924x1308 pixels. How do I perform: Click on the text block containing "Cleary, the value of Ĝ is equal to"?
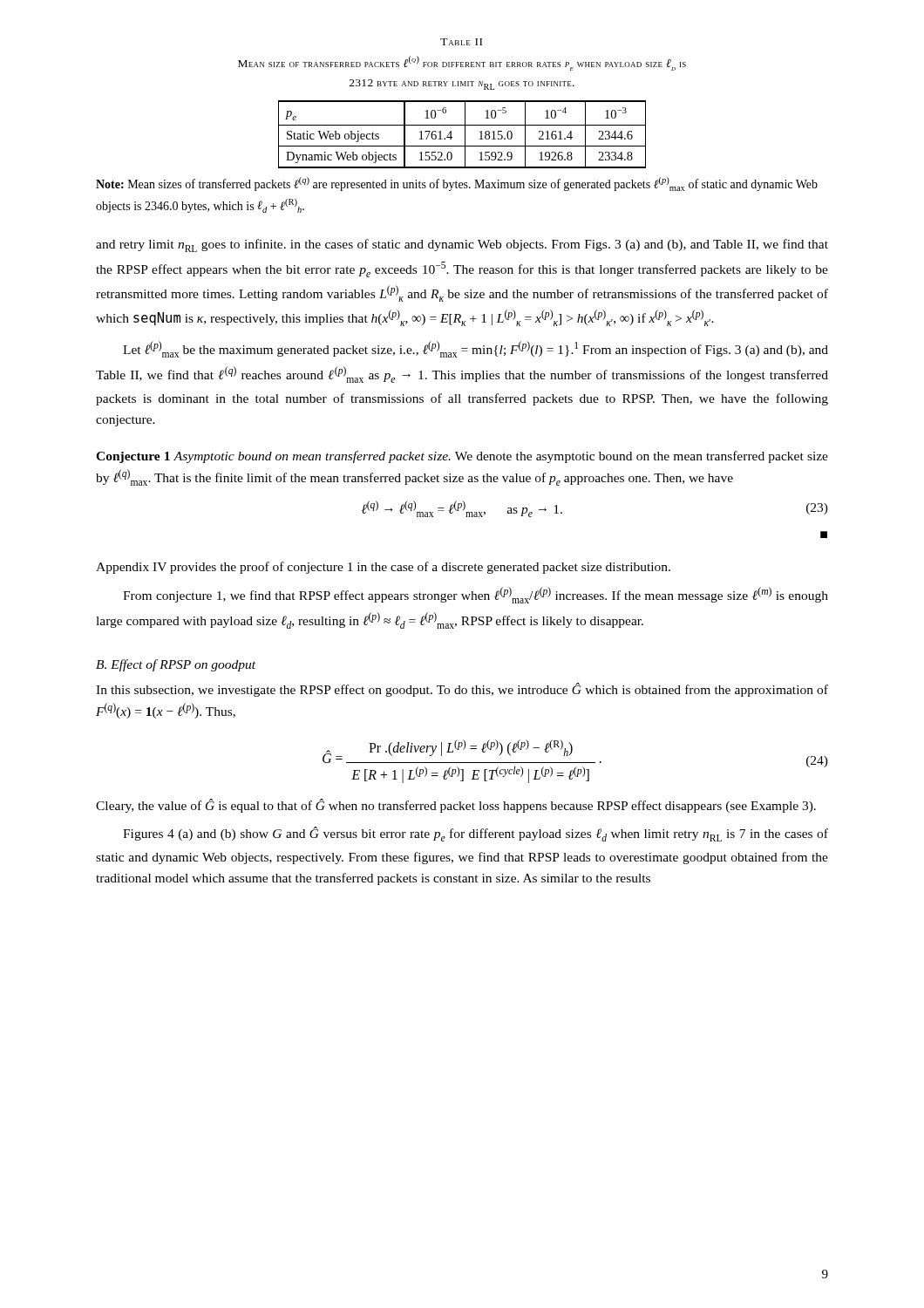click(x=456, y=805)
